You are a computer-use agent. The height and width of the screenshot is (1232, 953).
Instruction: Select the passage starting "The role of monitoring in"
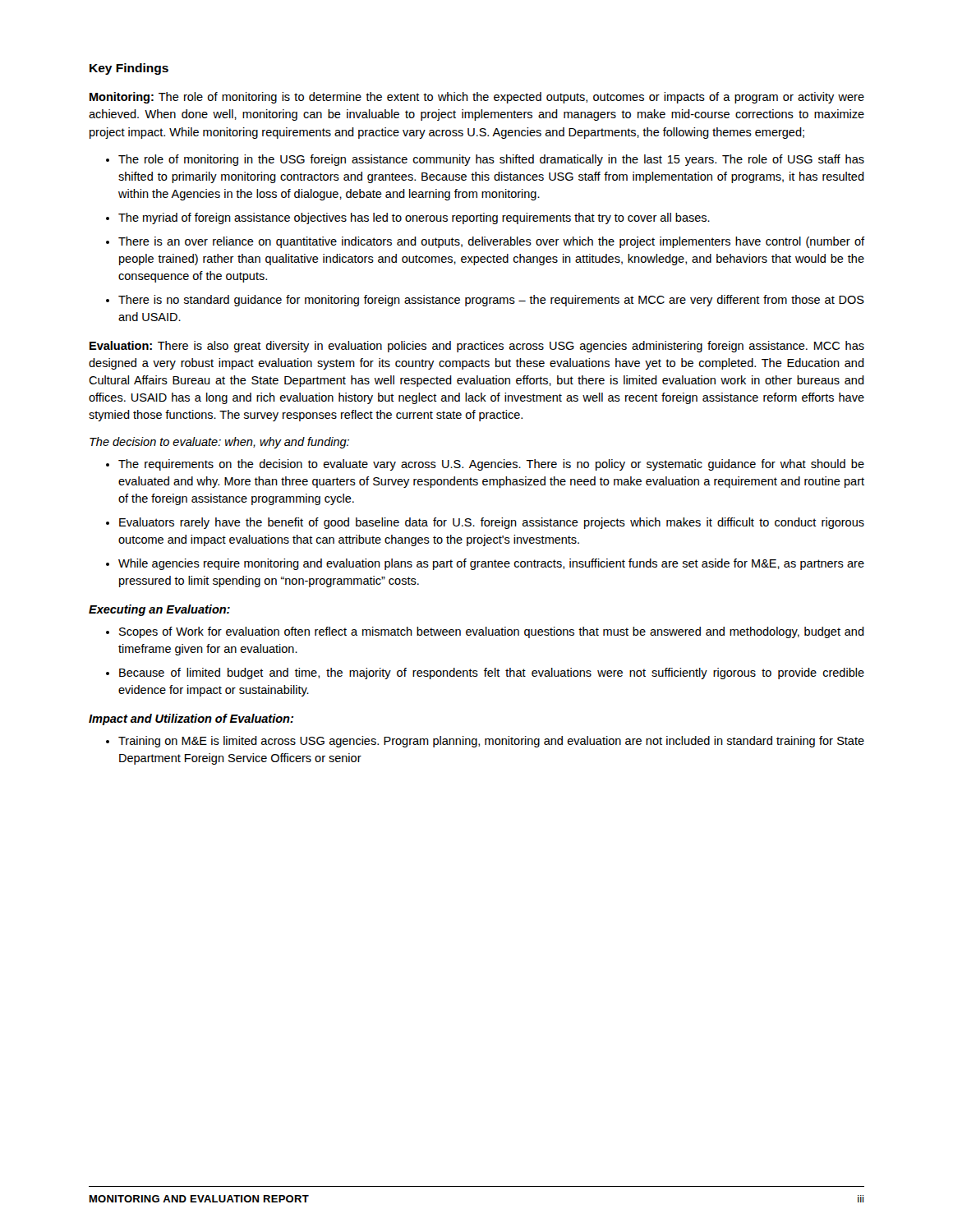[x=491, y=176]
